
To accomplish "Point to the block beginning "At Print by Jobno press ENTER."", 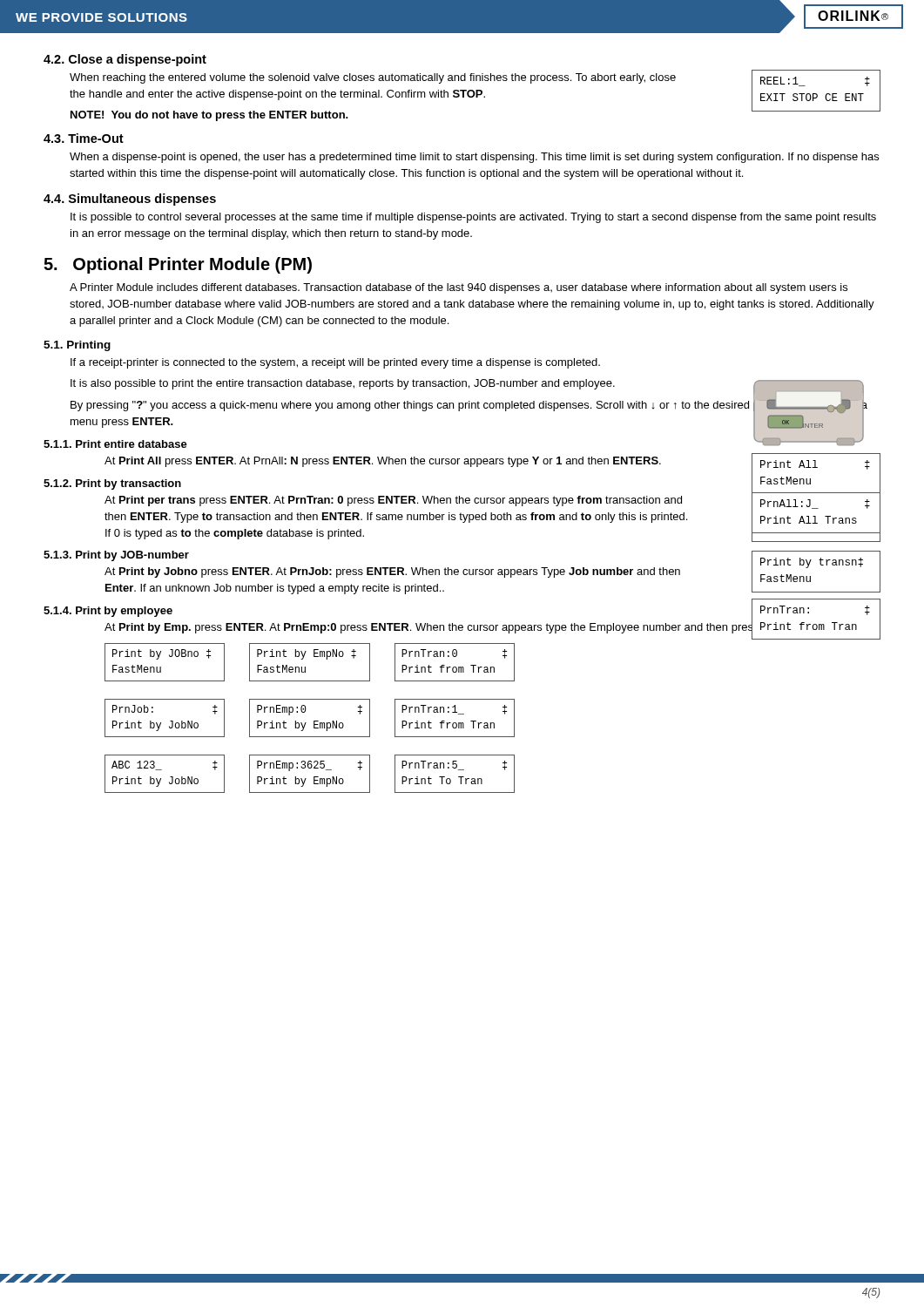I will [393, 580].
